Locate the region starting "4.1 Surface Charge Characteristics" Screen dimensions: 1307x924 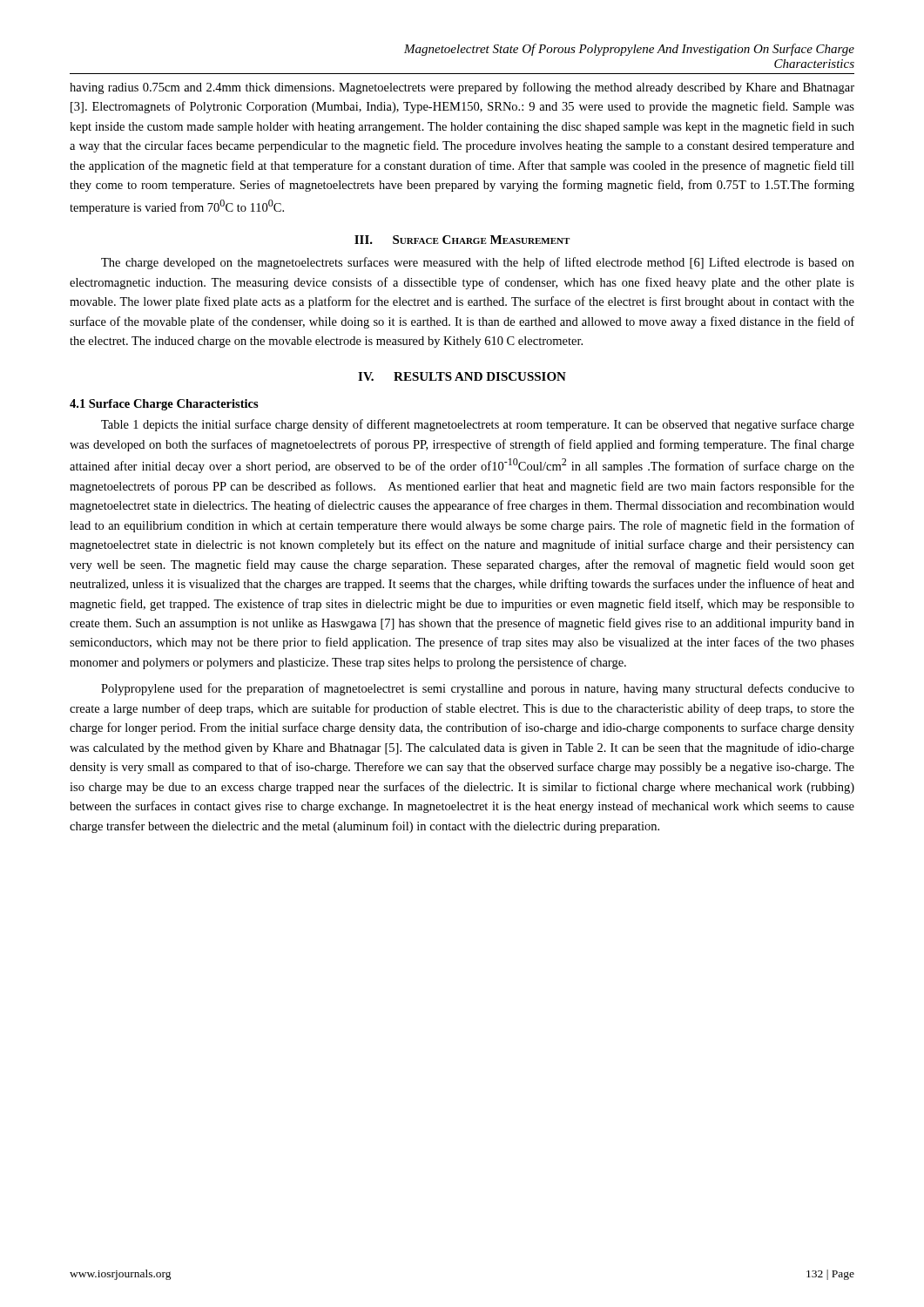tap(164, 404)
